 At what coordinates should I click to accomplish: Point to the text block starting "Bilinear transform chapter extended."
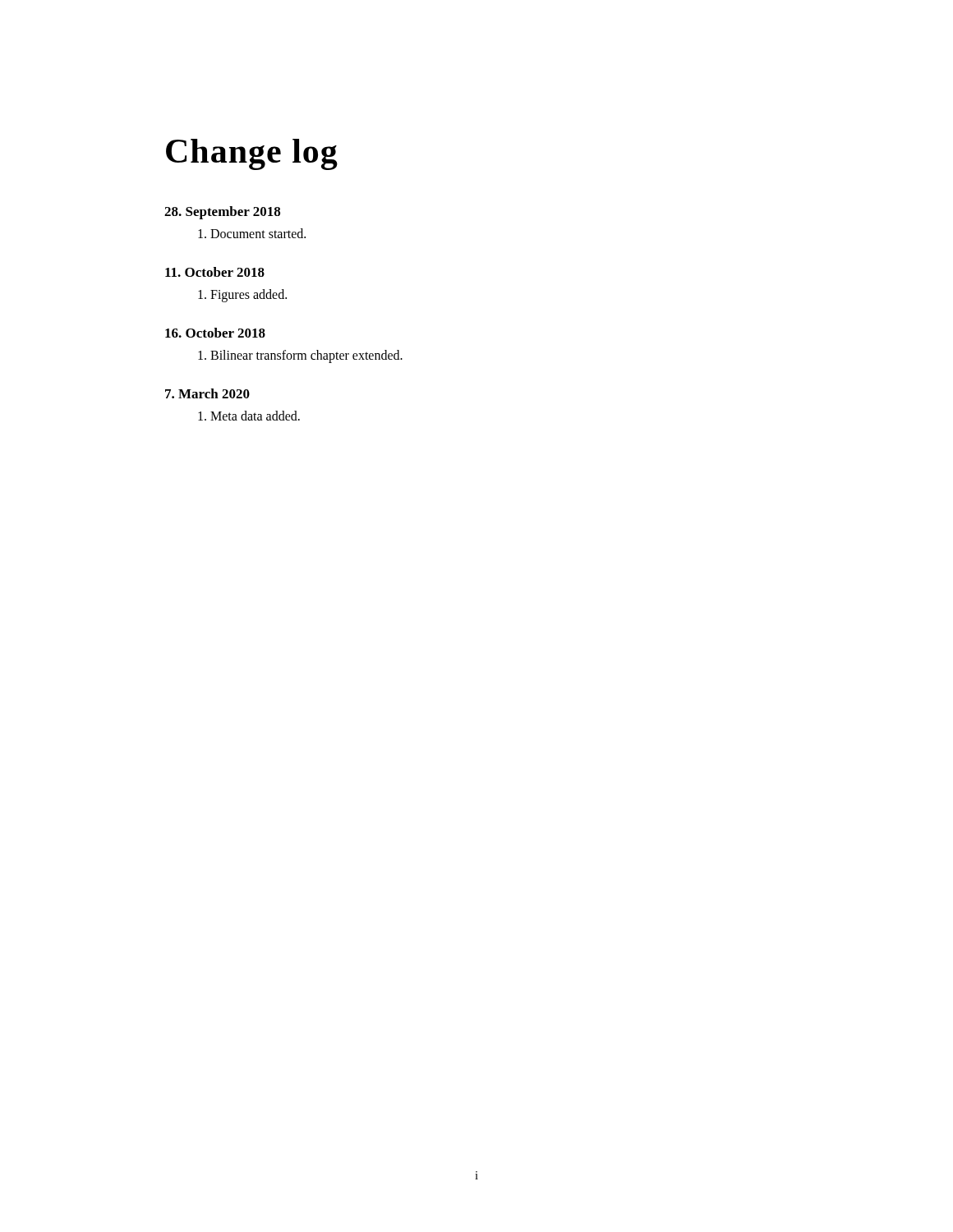[300, 355]
